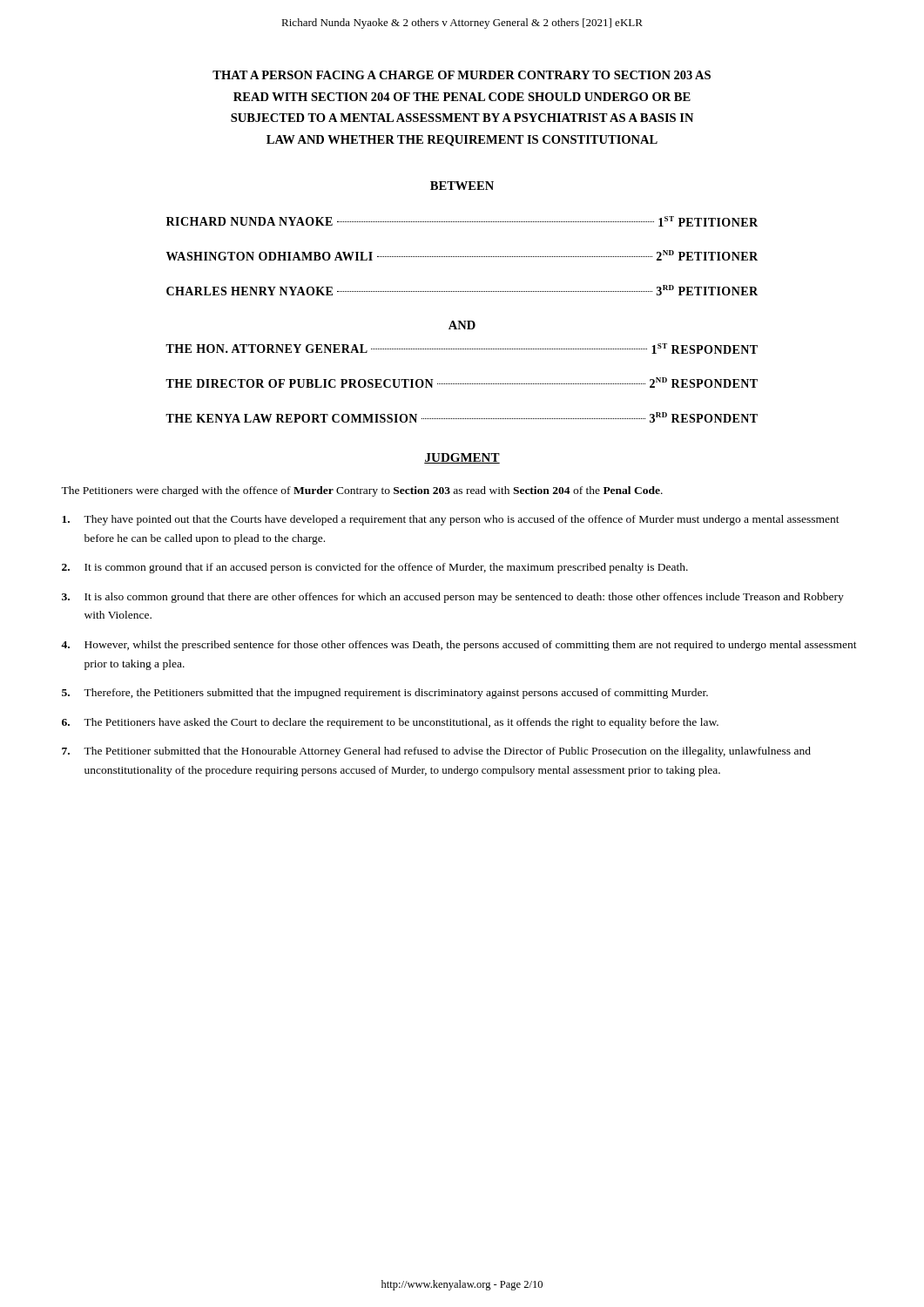Where is the passage that starts "5. Therefore, the Petitioners submitted that the"?
Image resolution: width=924 pixels, height=1307 pixels.
click(x=462, y=693)
